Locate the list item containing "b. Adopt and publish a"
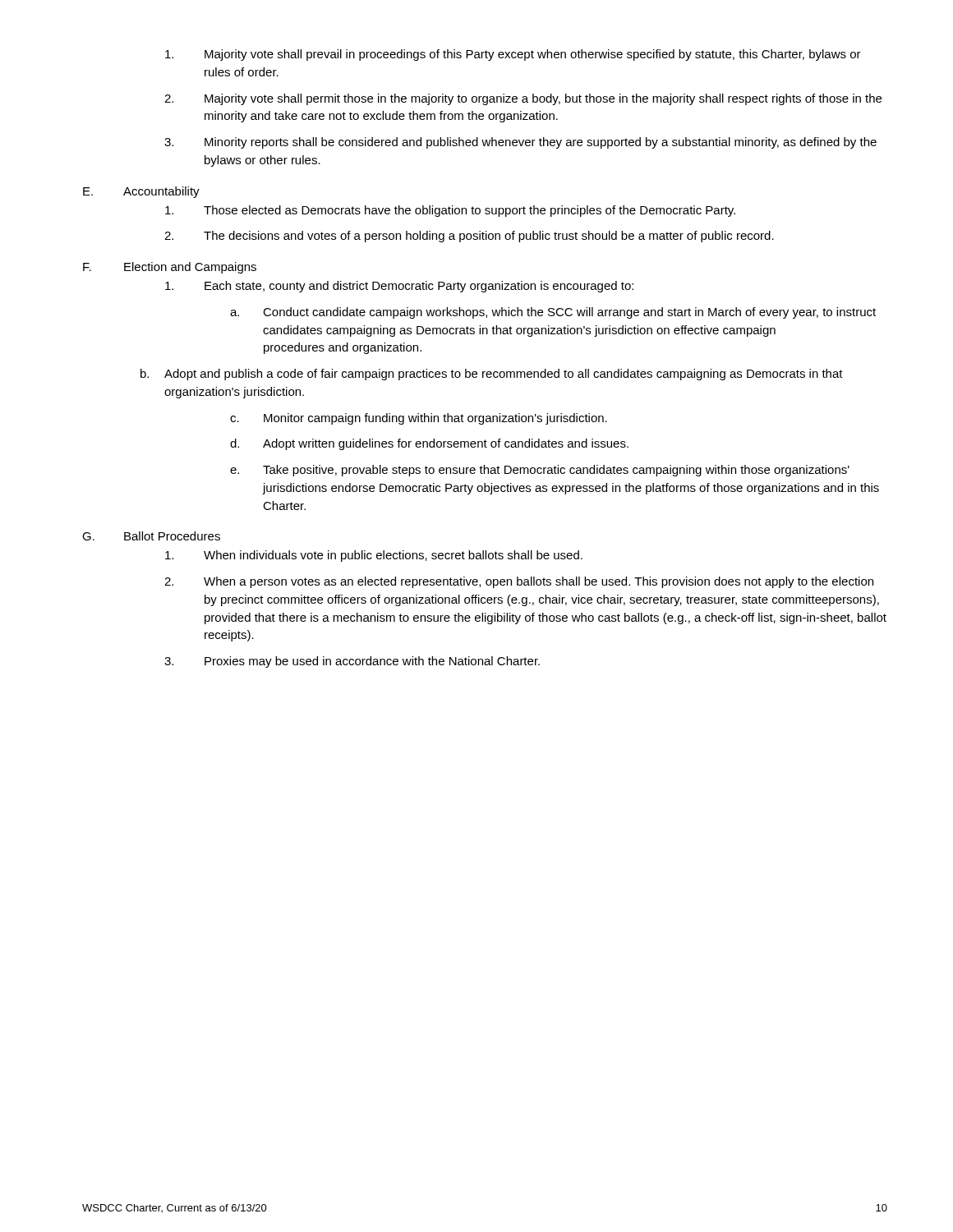 (513, 383)
